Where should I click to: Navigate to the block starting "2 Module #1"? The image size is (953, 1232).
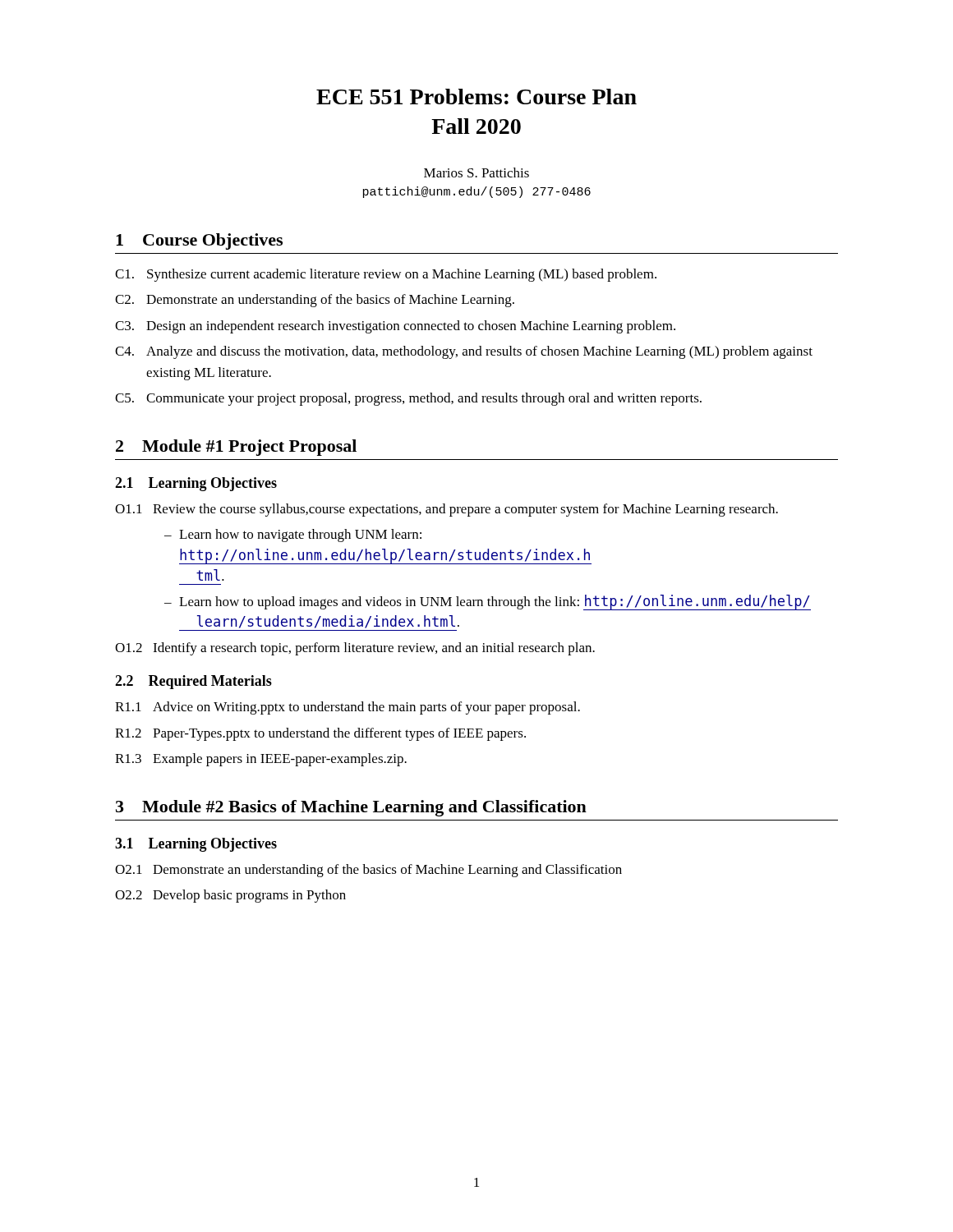[236, 445]
